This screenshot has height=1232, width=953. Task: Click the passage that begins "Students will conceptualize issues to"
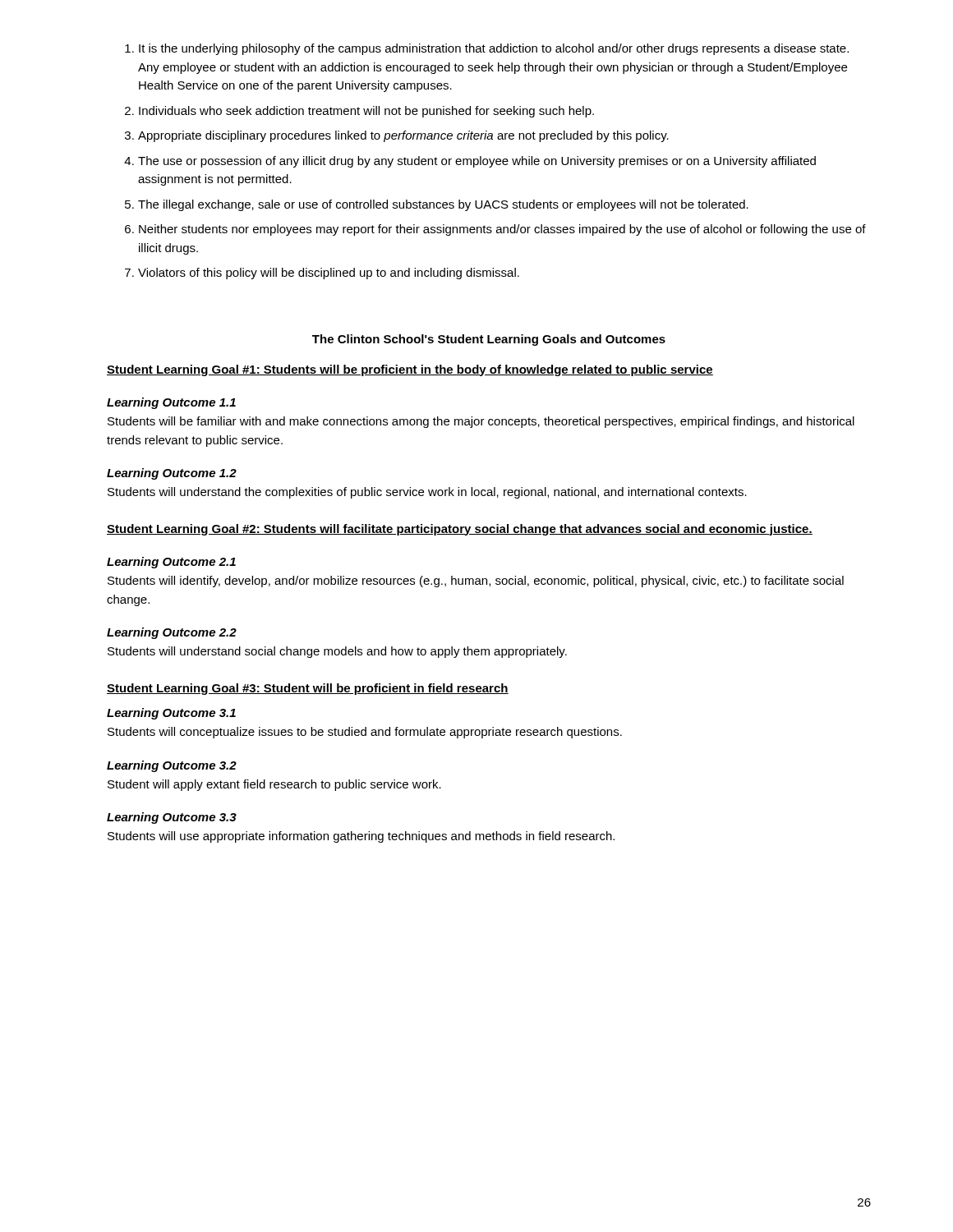click(365, 731)
